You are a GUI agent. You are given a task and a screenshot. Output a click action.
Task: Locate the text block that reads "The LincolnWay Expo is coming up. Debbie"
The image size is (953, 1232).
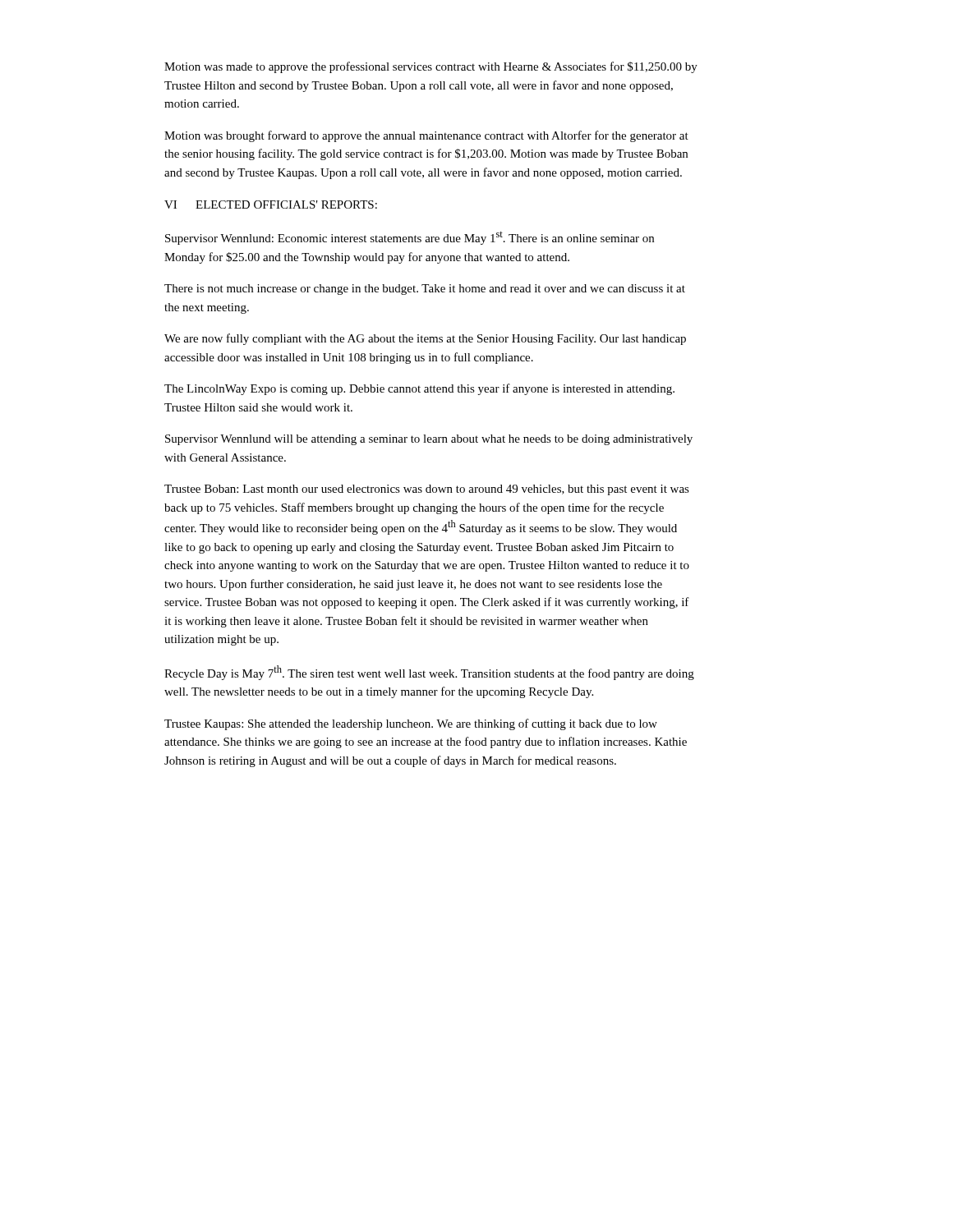[420, 398]
